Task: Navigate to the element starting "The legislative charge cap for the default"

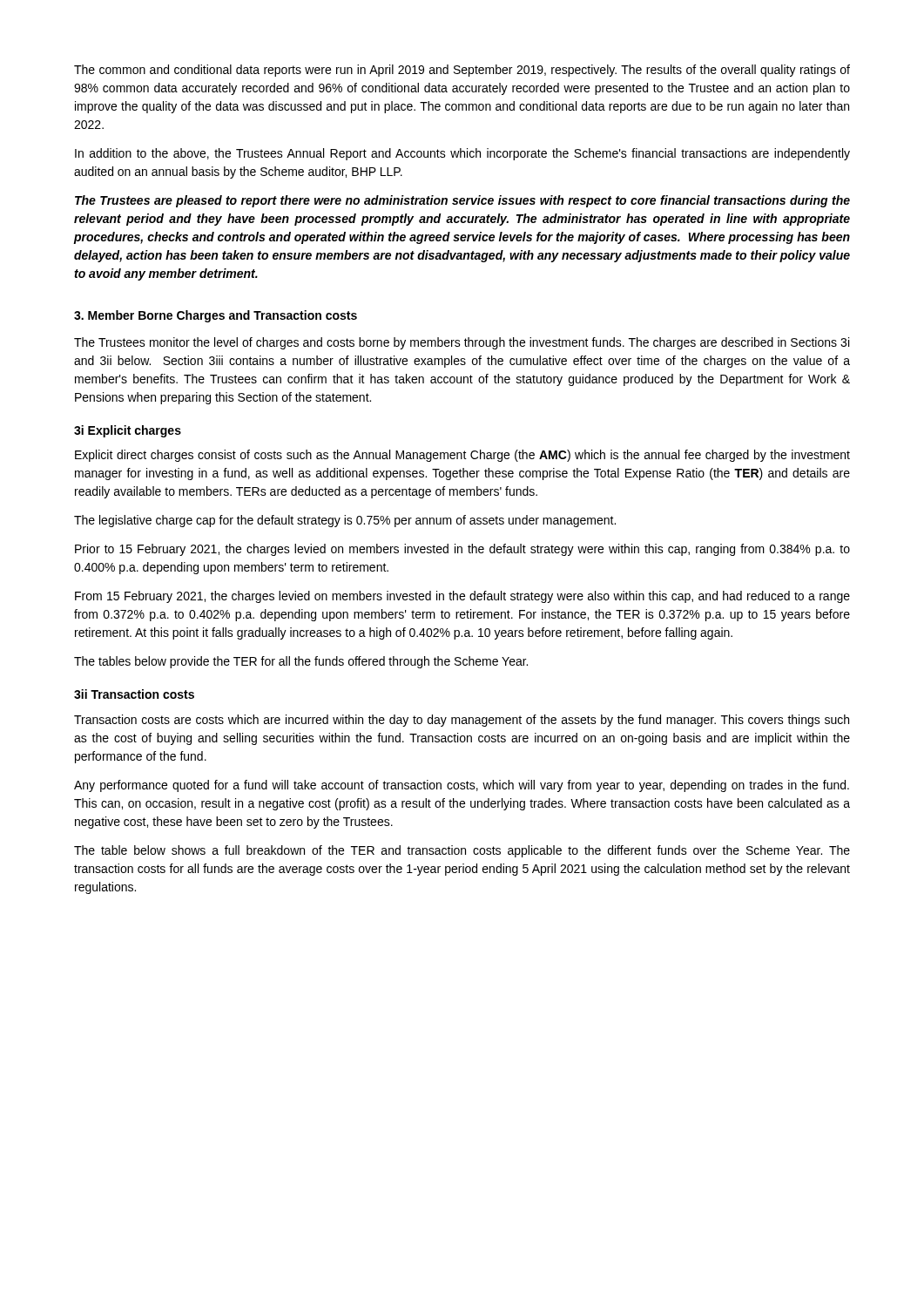Action: point(345,520)
